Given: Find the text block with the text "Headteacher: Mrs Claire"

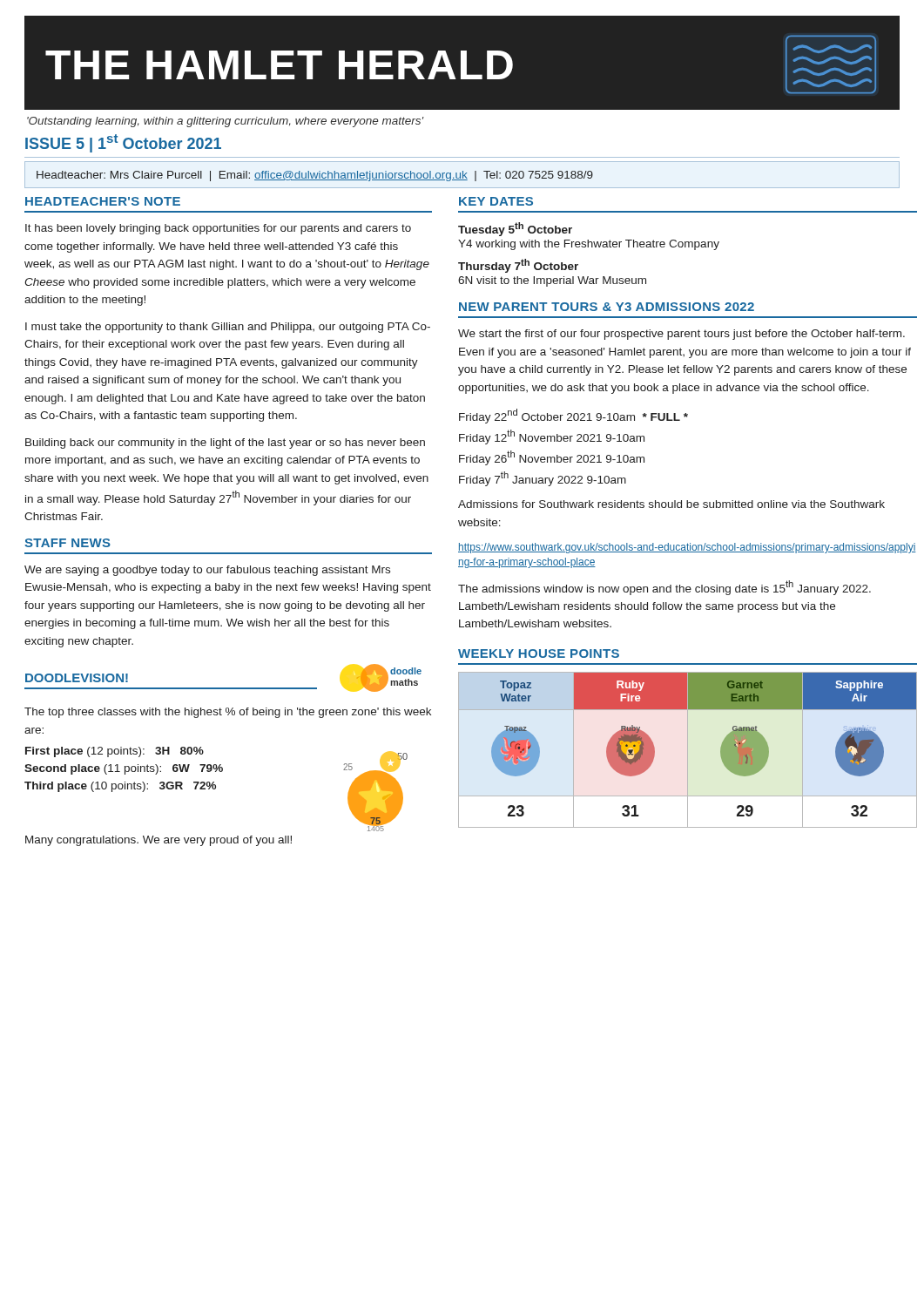Looking at the screenshot, I should (x=314, y=175).
